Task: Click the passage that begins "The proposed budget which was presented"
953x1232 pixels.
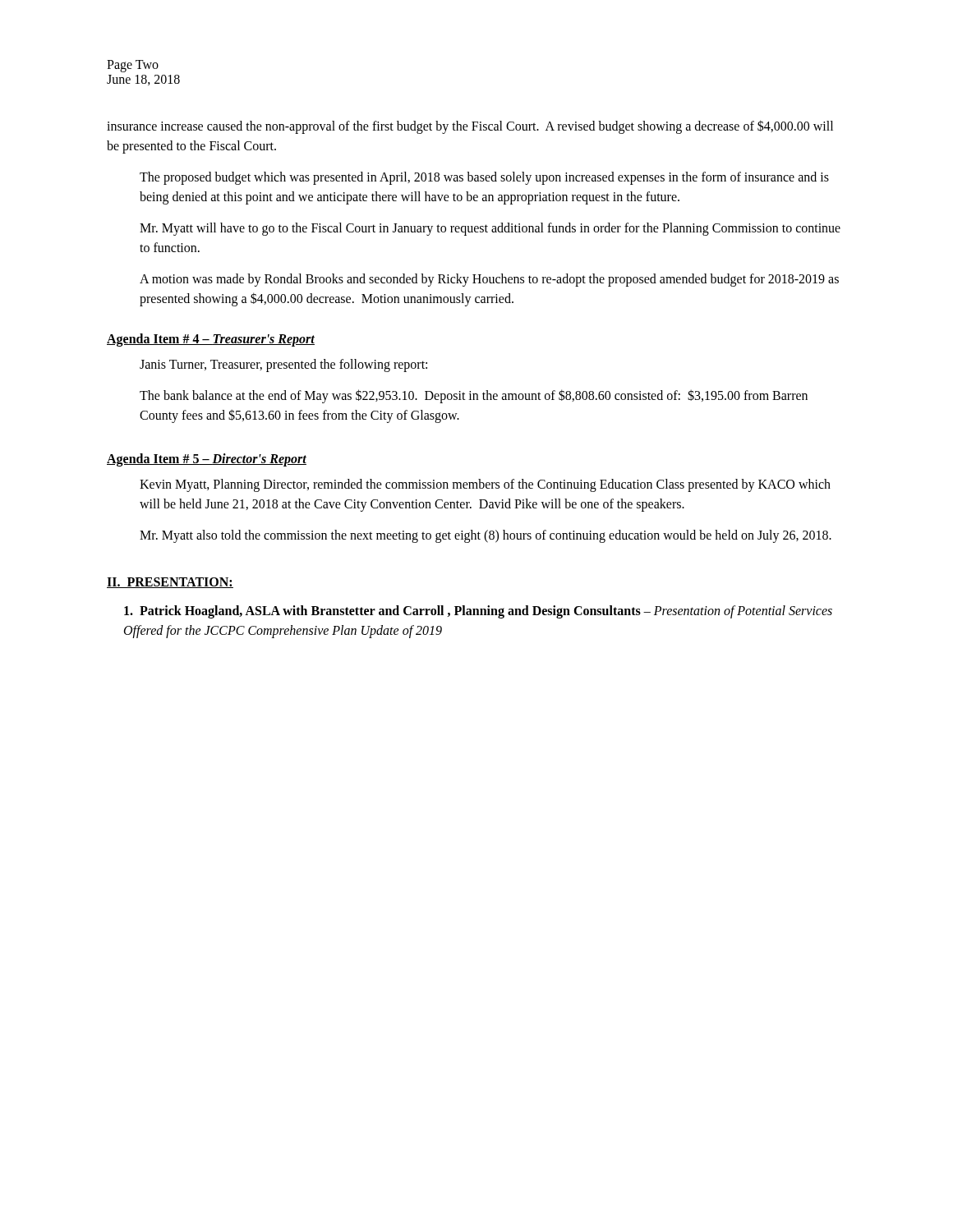Action: coord(484,187)
